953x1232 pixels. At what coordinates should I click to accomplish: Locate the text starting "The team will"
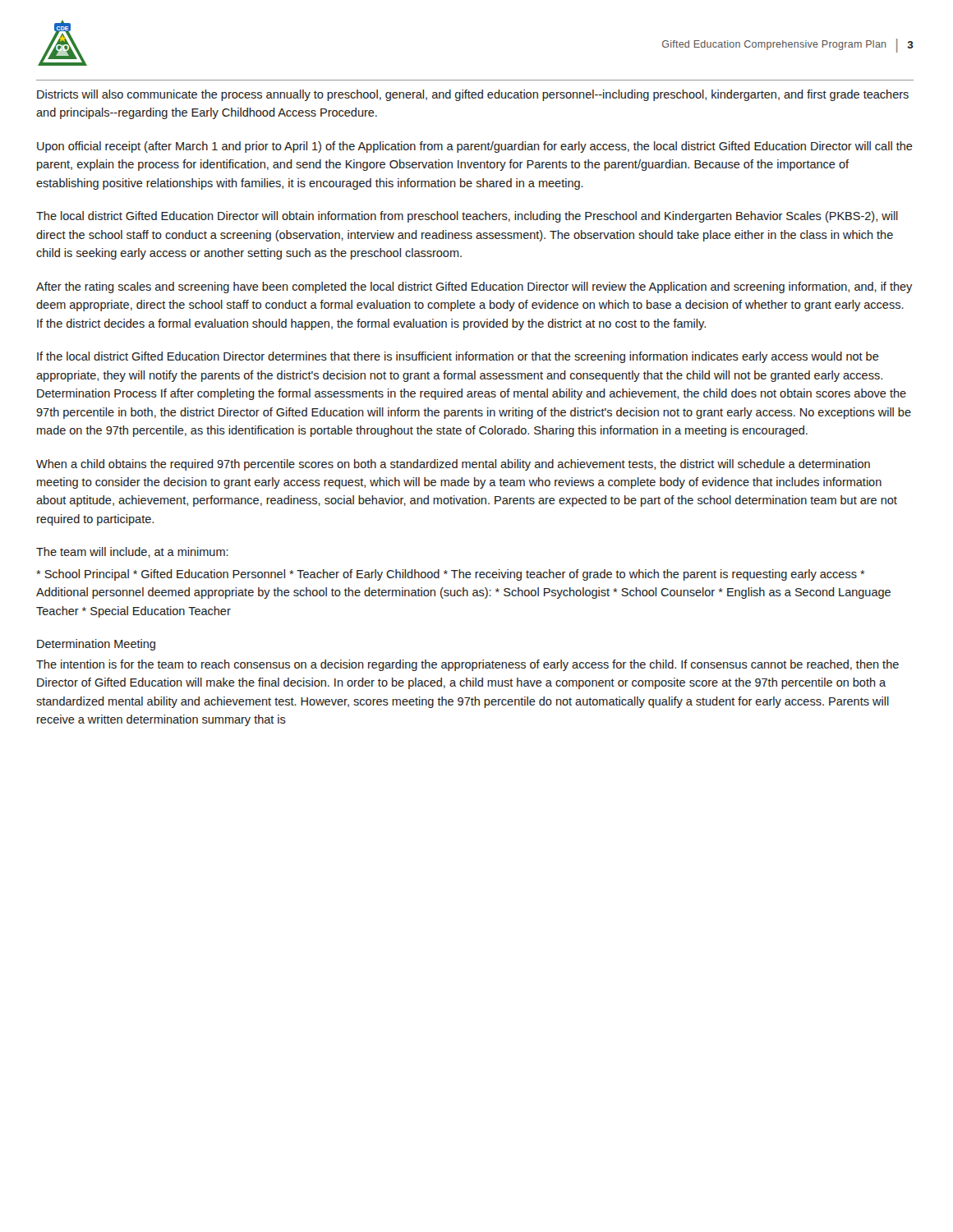pos(132,552)
